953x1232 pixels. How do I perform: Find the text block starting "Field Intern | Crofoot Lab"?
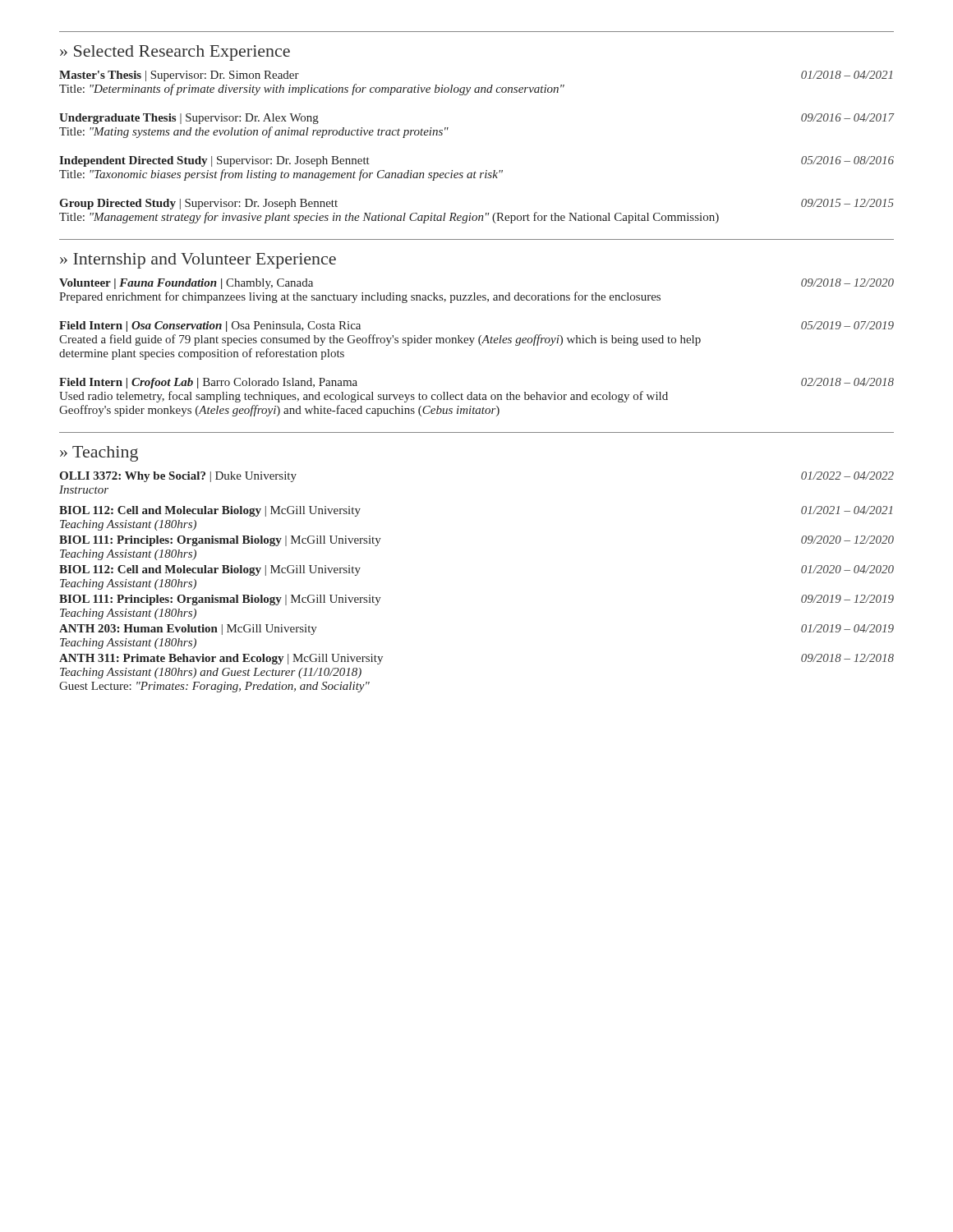[476, 396]
